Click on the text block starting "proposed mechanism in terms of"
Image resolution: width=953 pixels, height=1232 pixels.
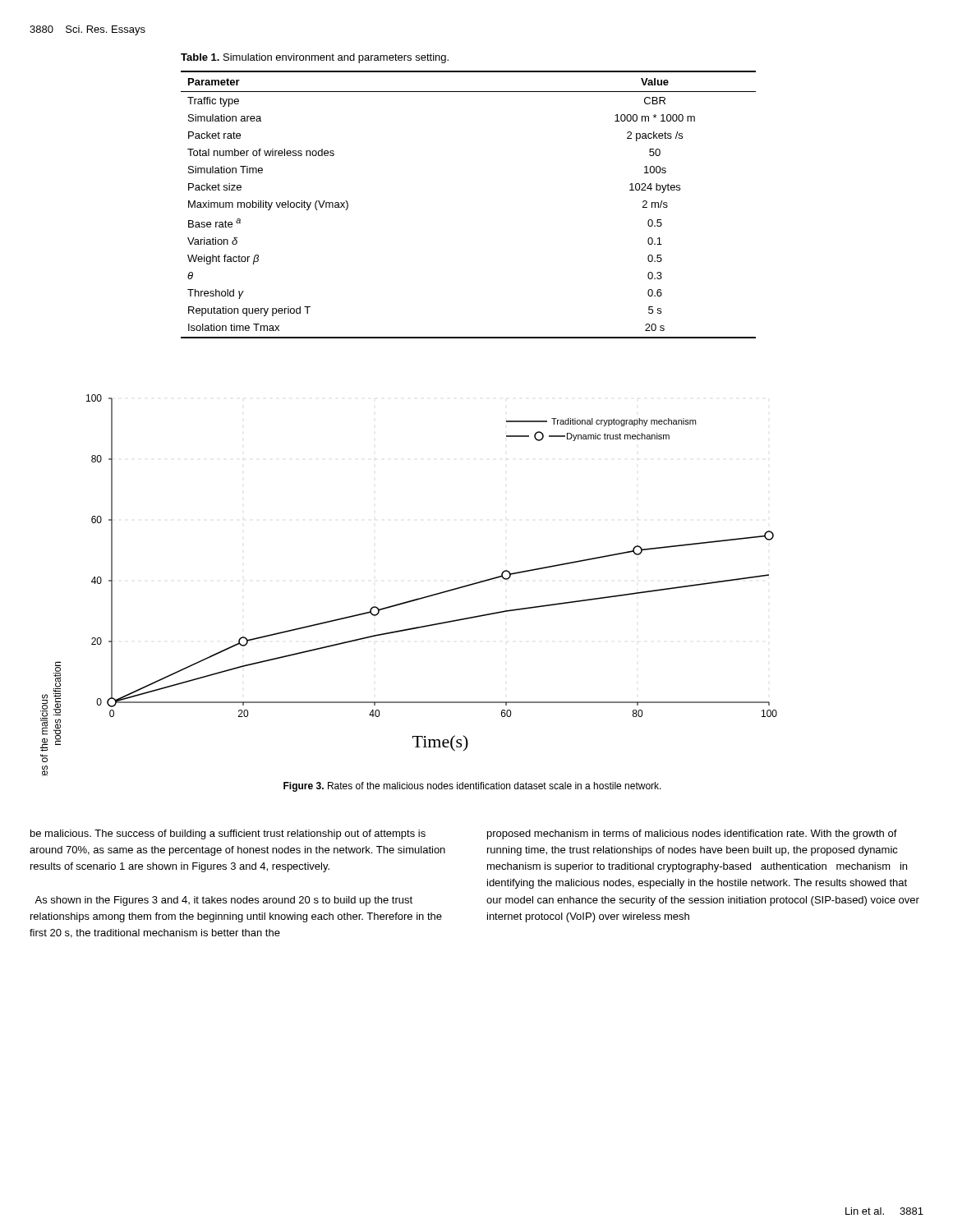pos(703,875)
